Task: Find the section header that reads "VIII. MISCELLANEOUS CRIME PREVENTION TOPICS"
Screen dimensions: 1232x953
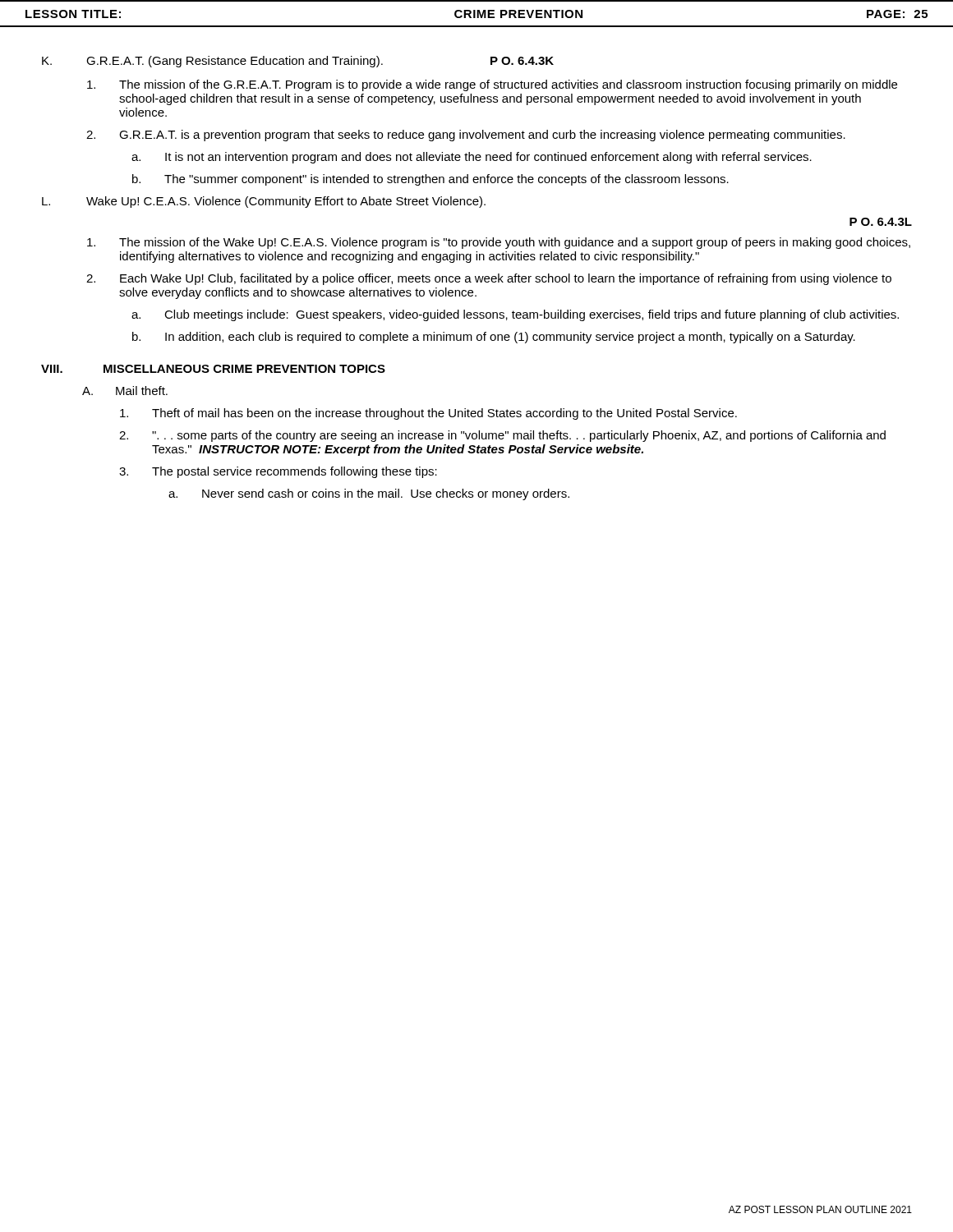Action: click(213, 369)
